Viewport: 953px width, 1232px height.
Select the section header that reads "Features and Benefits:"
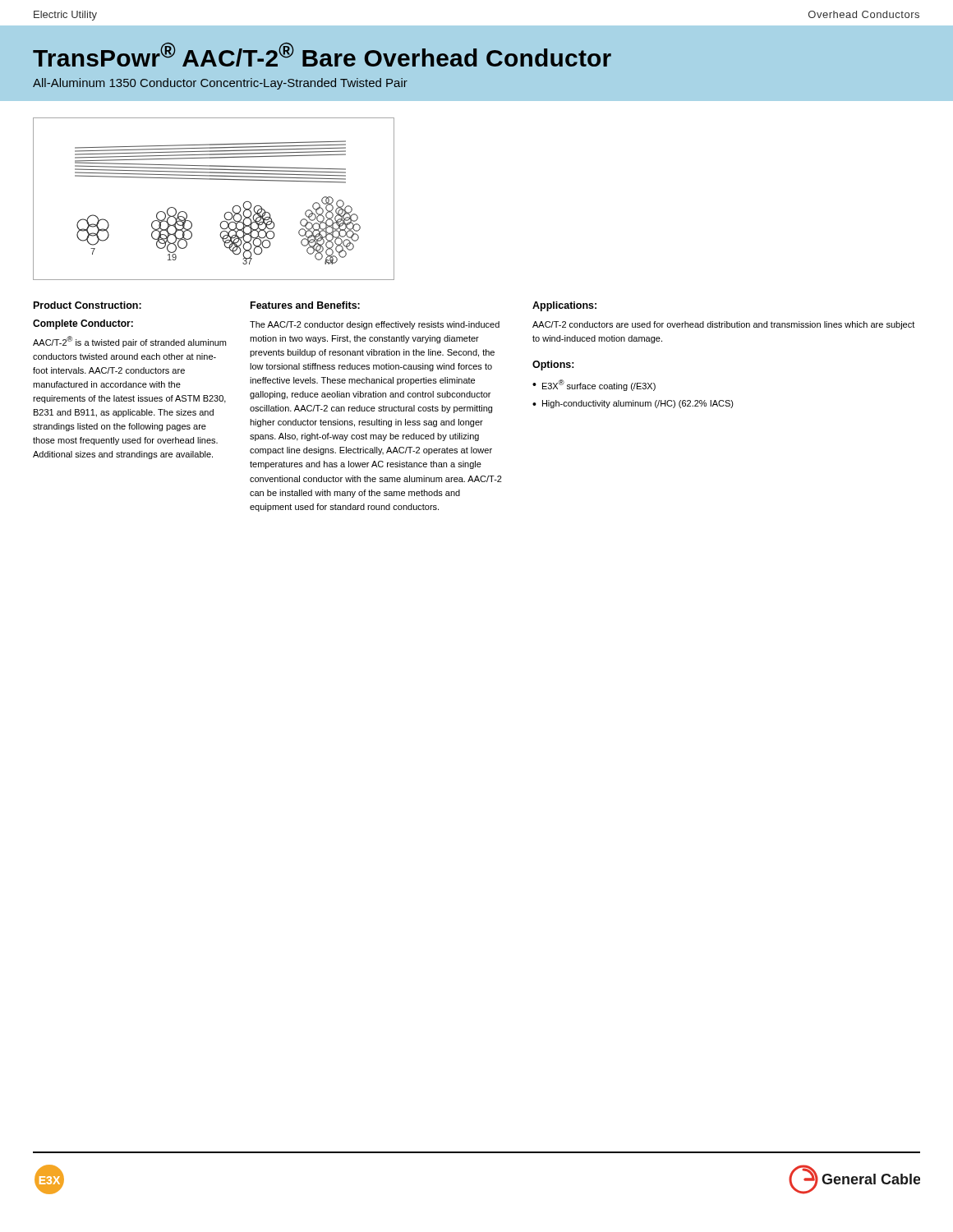click(305, 306)
